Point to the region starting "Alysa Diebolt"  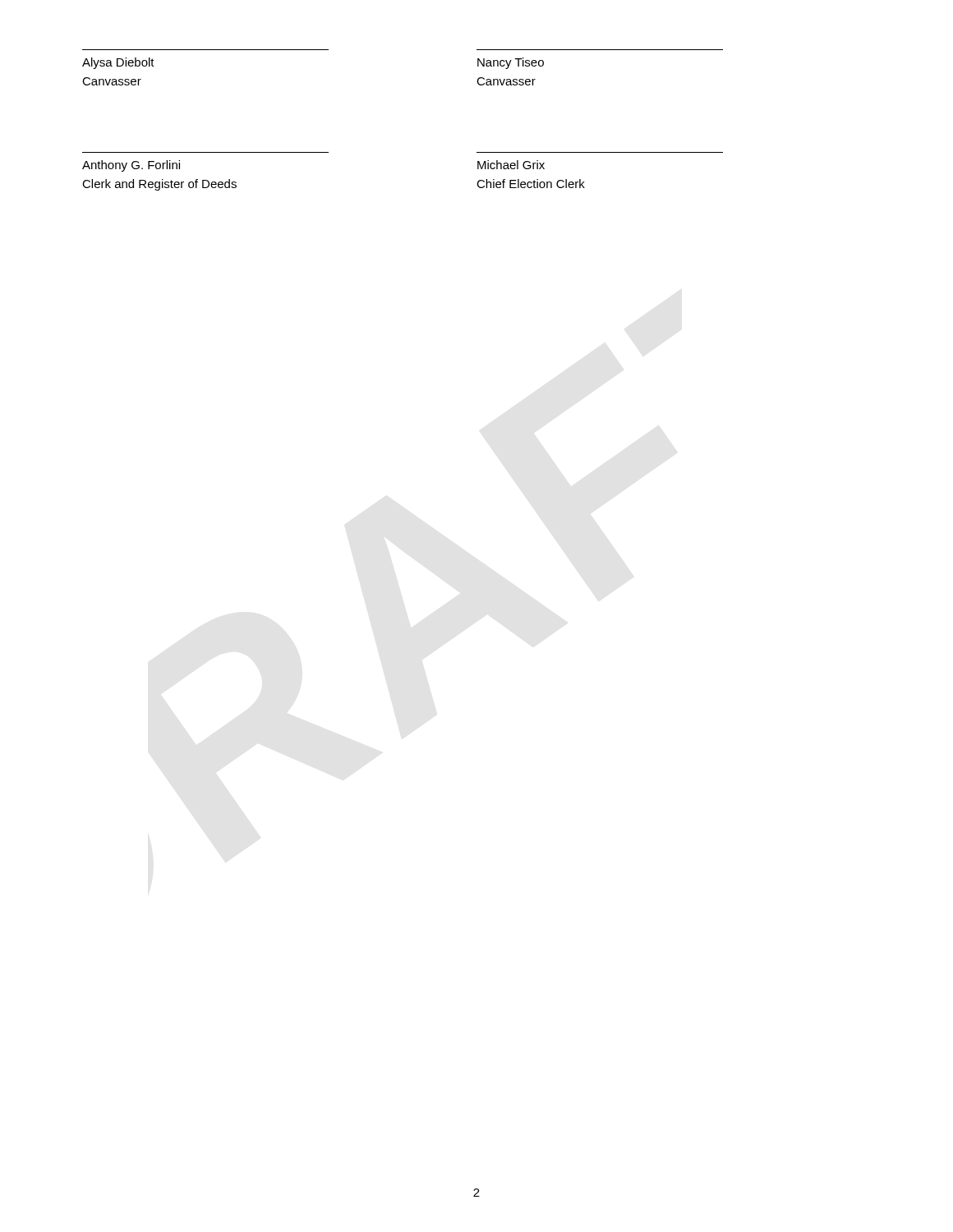coord(118,62)
